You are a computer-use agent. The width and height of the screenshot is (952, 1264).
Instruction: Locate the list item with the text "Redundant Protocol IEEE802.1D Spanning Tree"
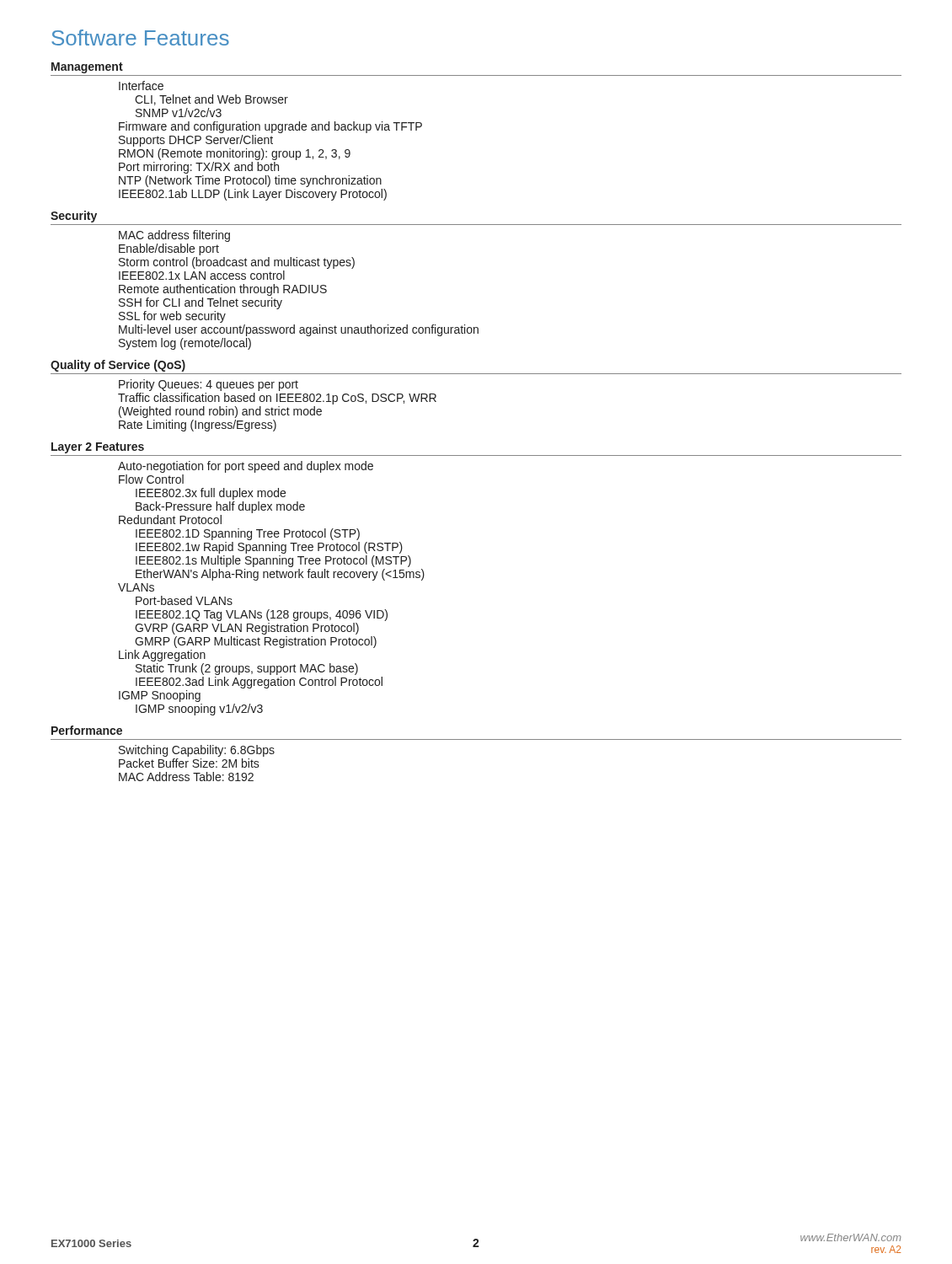(x=170, y=520)
